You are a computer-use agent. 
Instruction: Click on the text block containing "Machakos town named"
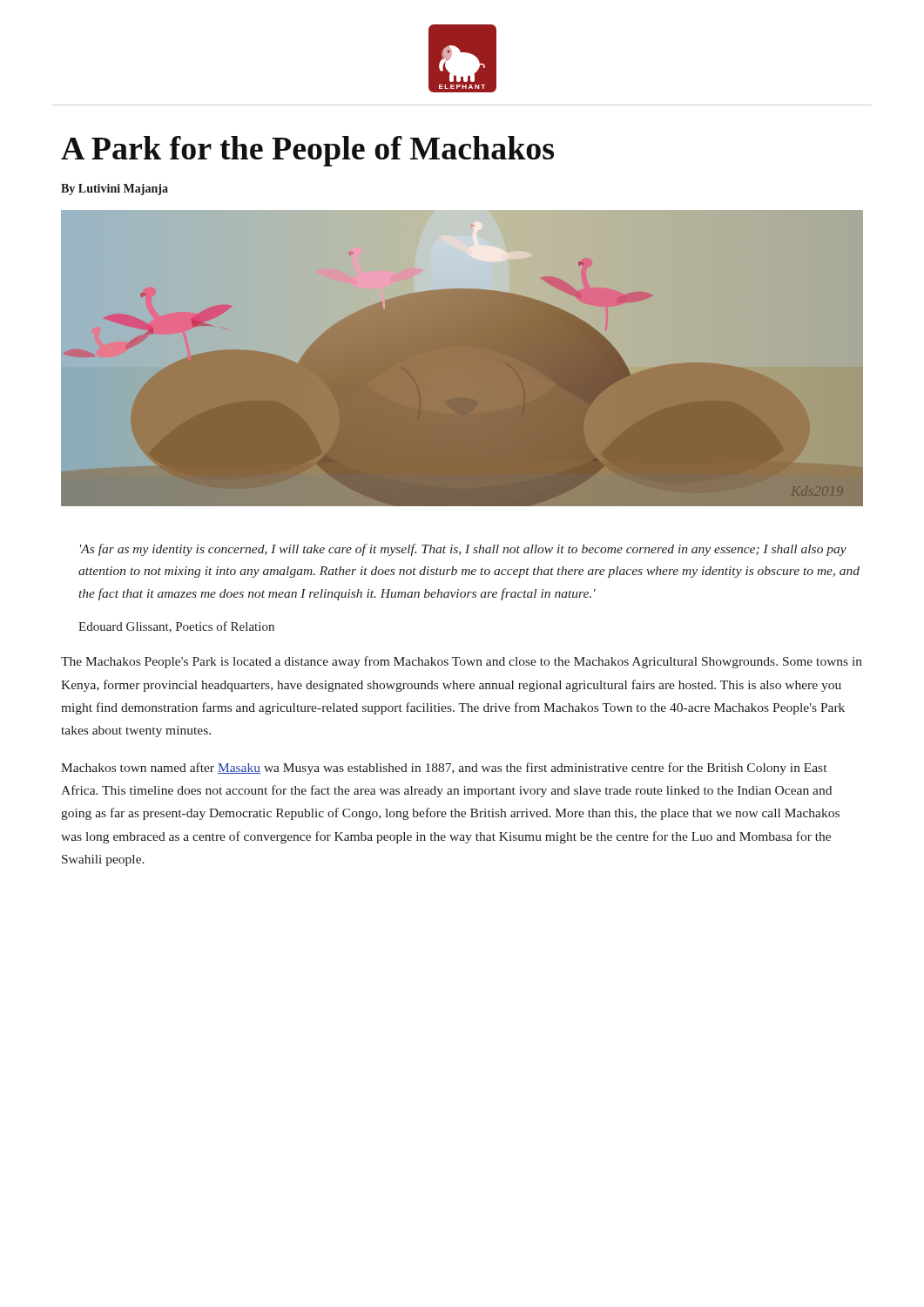pos(462,813)
